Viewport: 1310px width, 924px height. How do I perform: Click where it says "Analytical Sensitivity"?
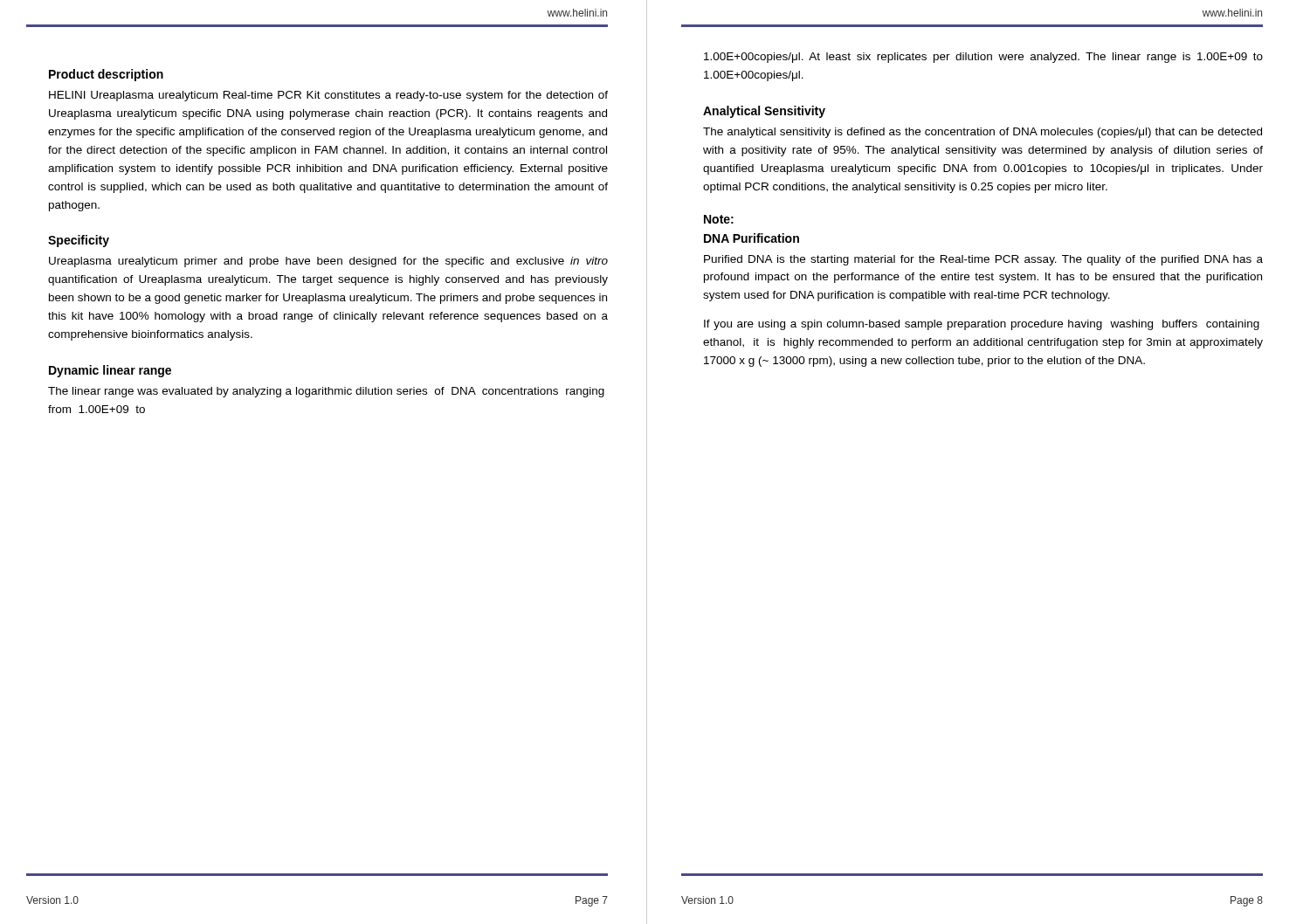point(764,111)
